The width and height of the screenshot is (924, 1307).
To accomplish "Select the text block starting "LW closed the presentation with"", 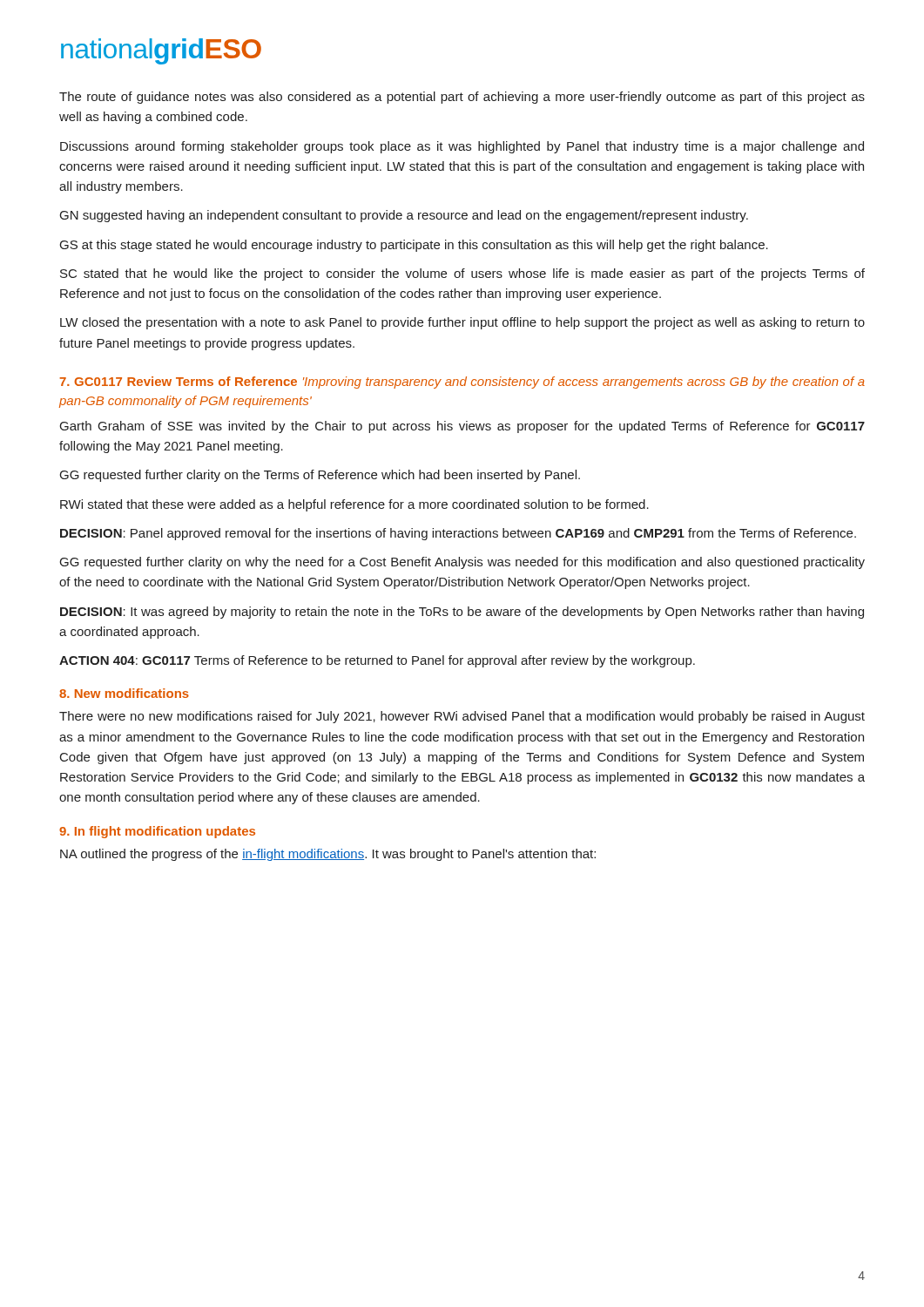I will [462, 332].
